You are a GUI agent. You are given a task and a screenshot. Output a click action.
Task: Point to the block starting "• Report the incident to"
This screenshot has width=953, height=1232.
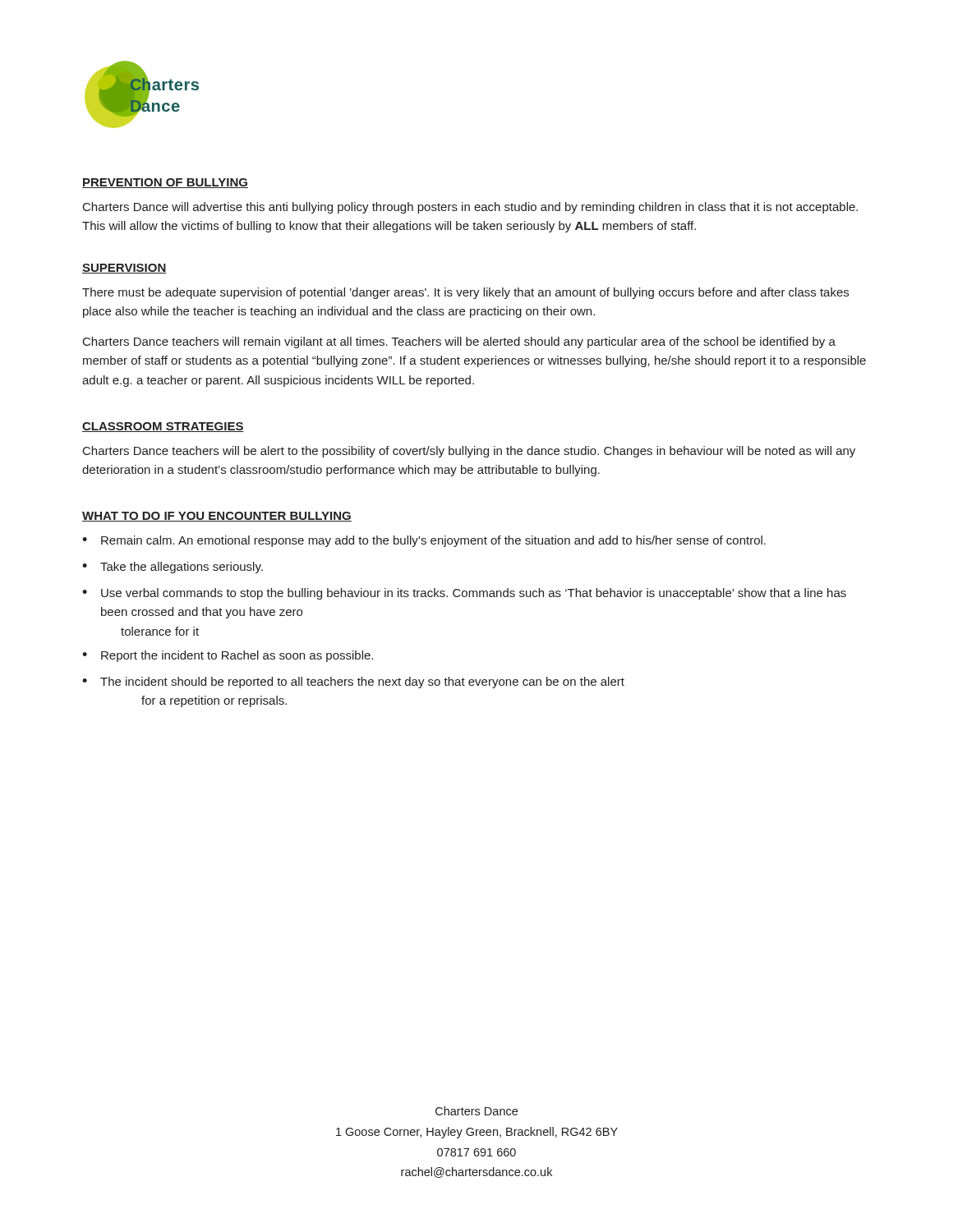(228, 656)
